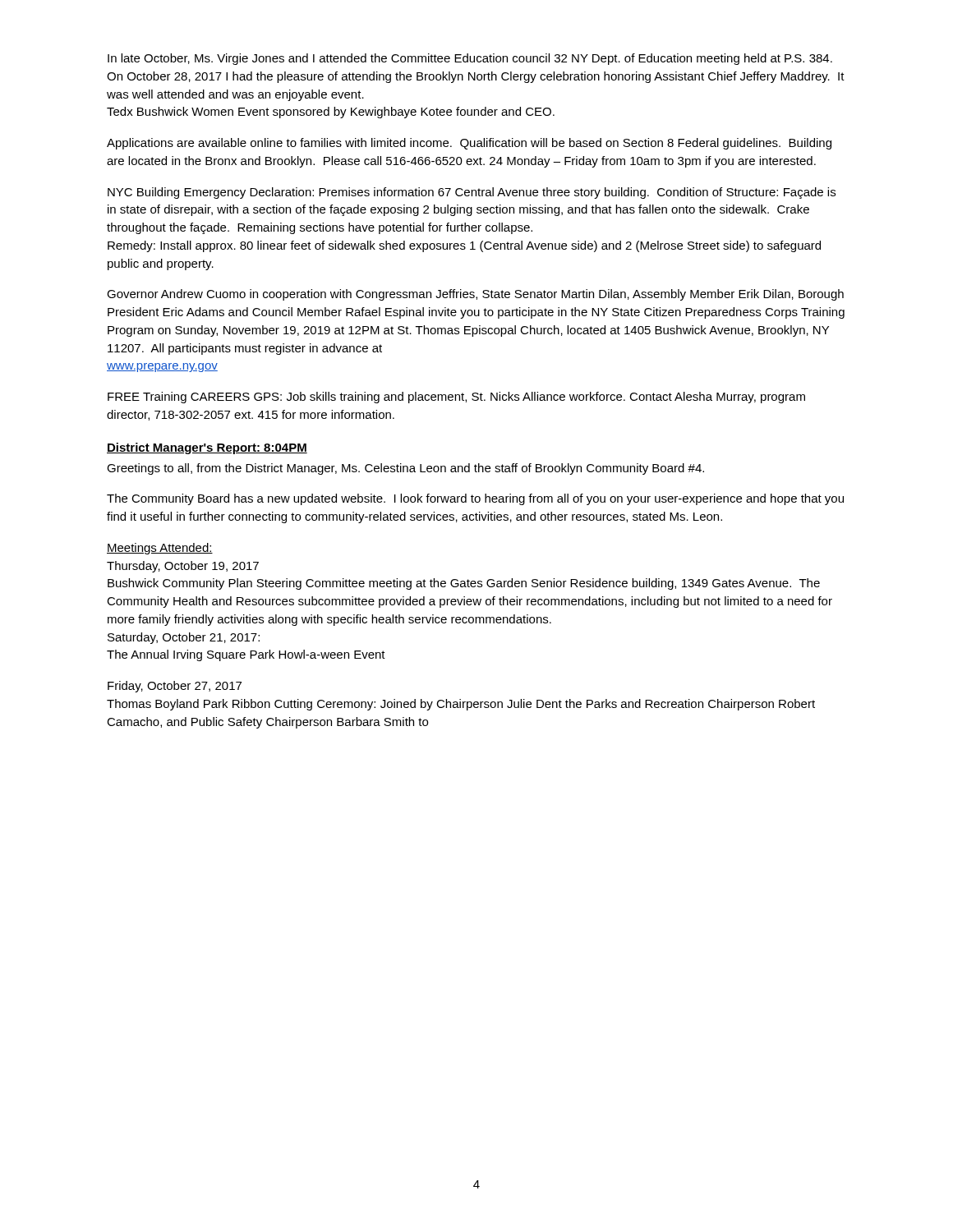Locate the text block containing "In late October, Ms. Virgie"
The image size is (953, 1232).
tap(475, 85)
